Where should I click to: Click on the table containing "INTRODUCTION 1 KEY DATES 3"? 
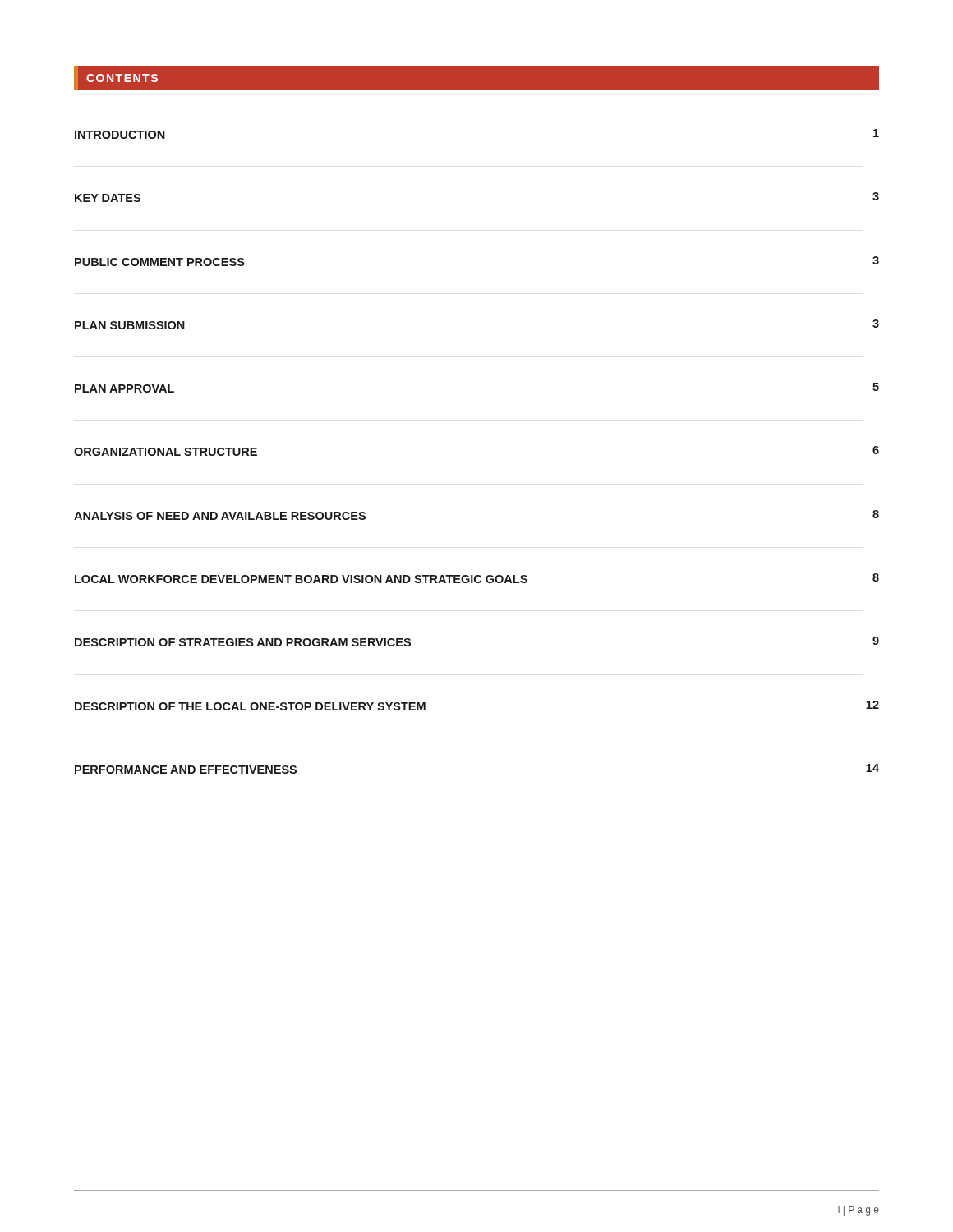pos(476,452)
